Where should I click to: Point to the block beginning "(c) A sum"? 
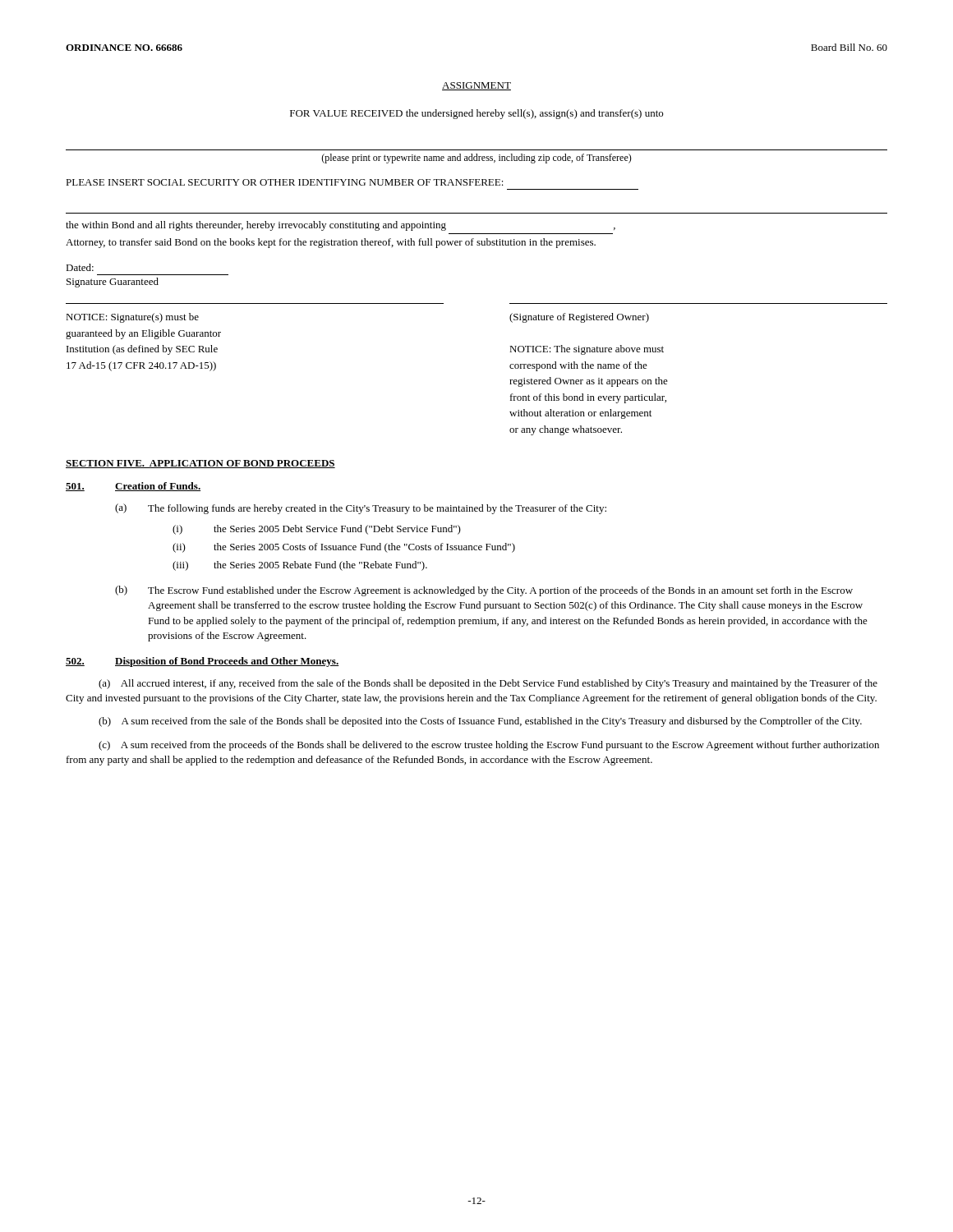click(473, 752)
